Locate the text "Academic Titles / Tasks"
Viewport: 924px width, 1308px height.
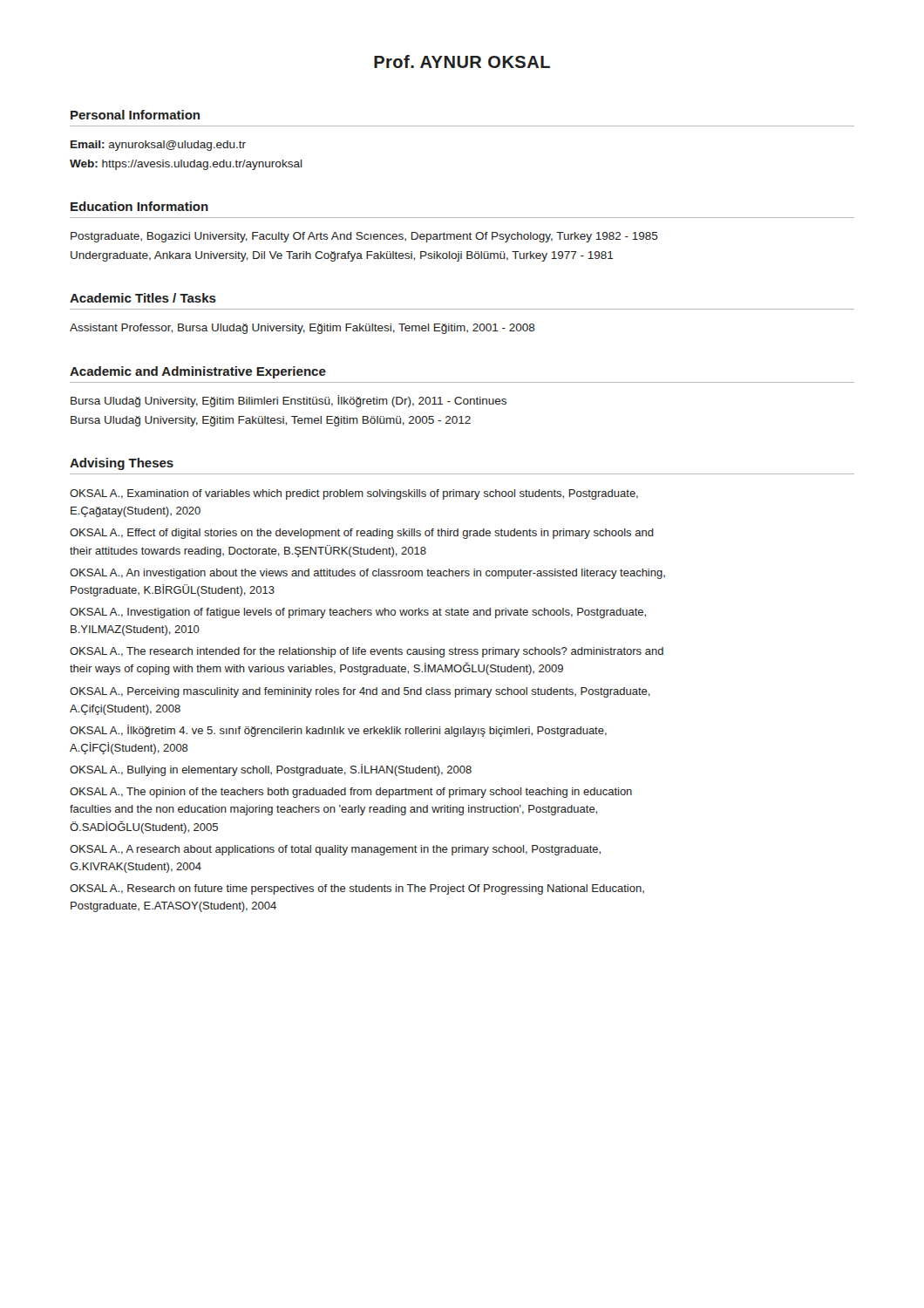tap(143, 298)
